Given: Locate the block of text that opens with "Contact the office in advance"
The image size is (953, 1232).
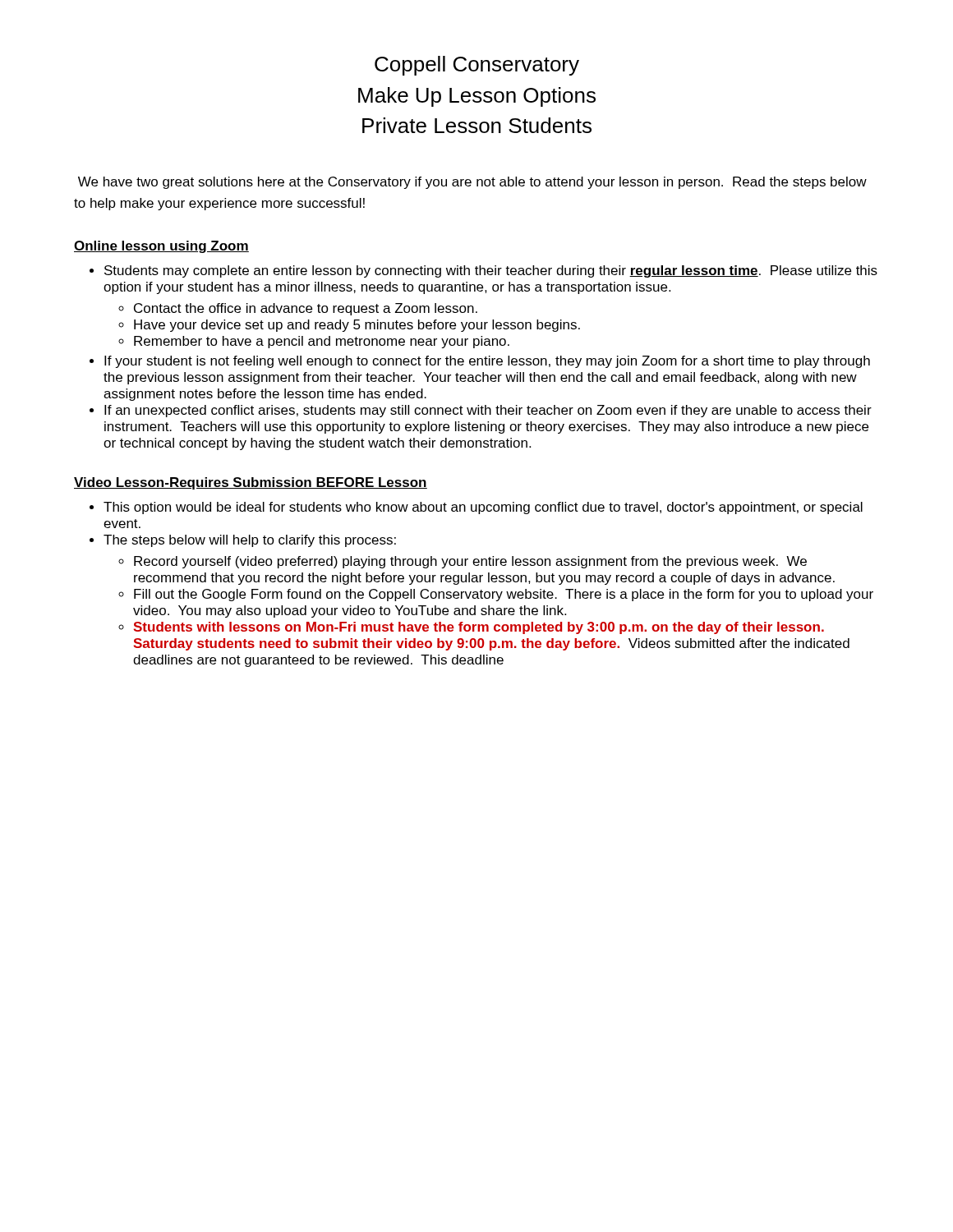Looking at the screenshot, I should point(306,309).
